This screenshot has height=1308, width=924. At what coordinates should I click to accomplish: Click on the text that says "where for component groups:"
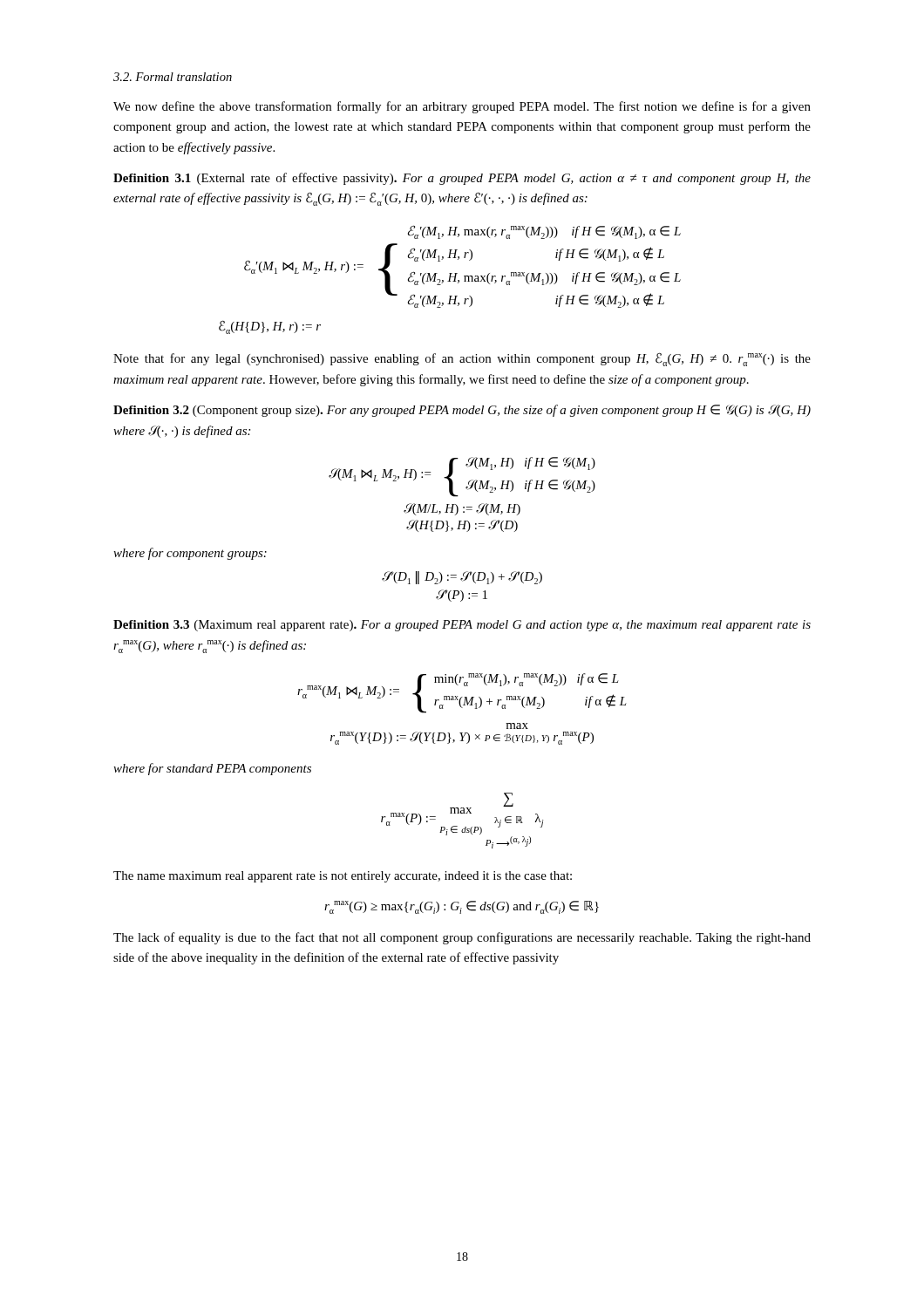tap(190, 553)
